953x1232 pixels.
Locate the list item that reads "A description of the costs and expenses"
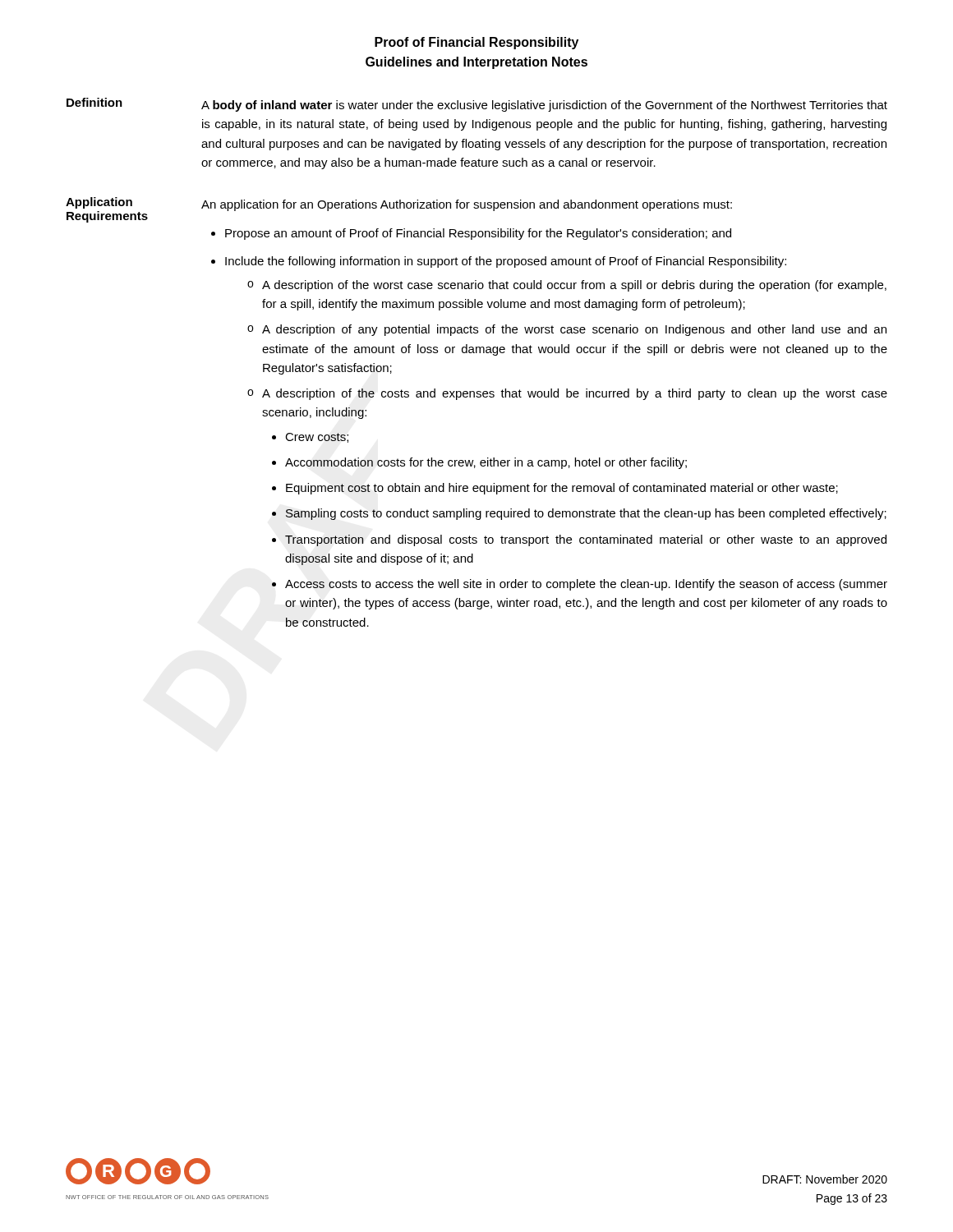[575, 509]
